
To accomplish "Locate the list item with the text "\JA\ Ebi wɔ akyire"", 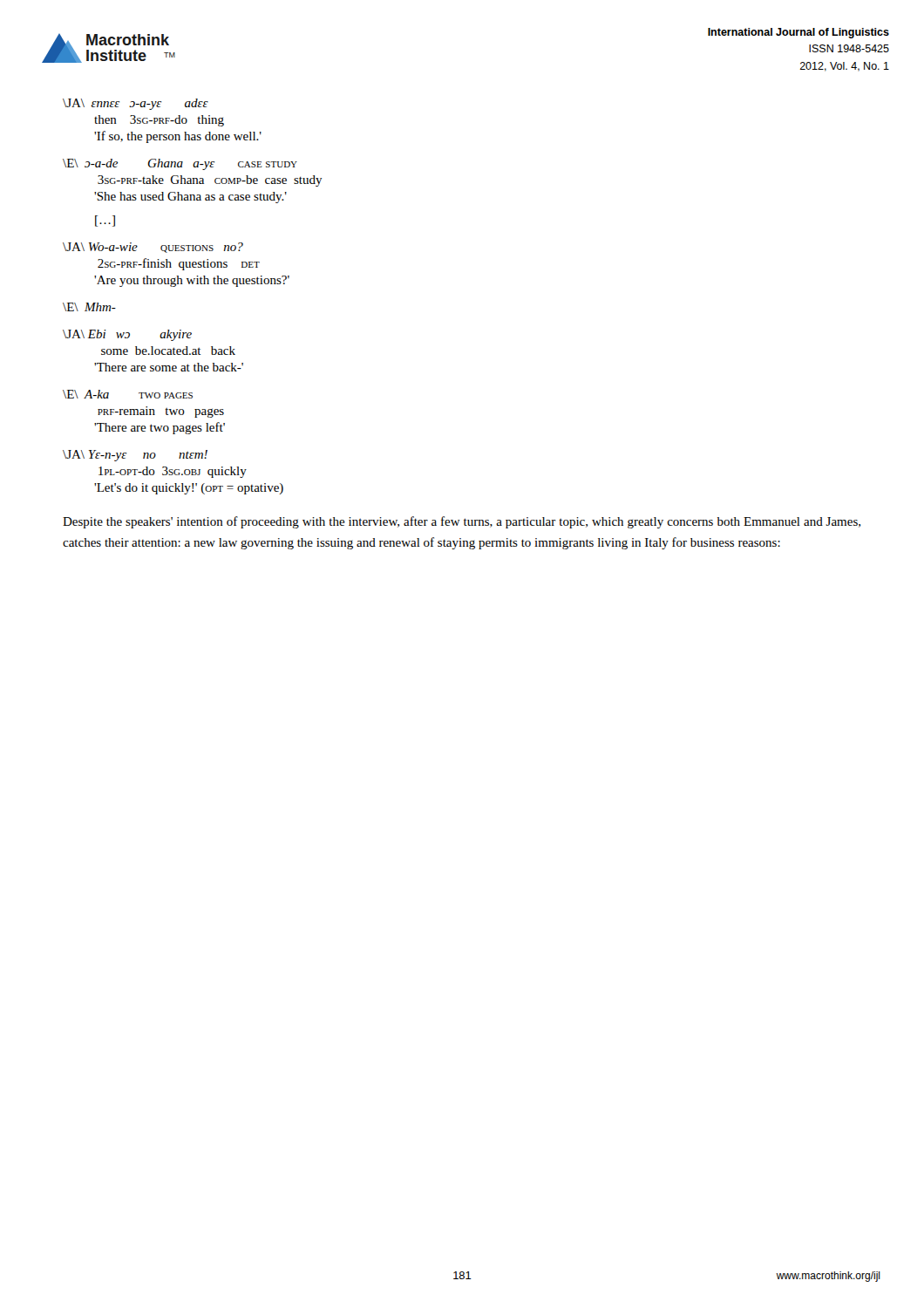I will click(127, 335).
